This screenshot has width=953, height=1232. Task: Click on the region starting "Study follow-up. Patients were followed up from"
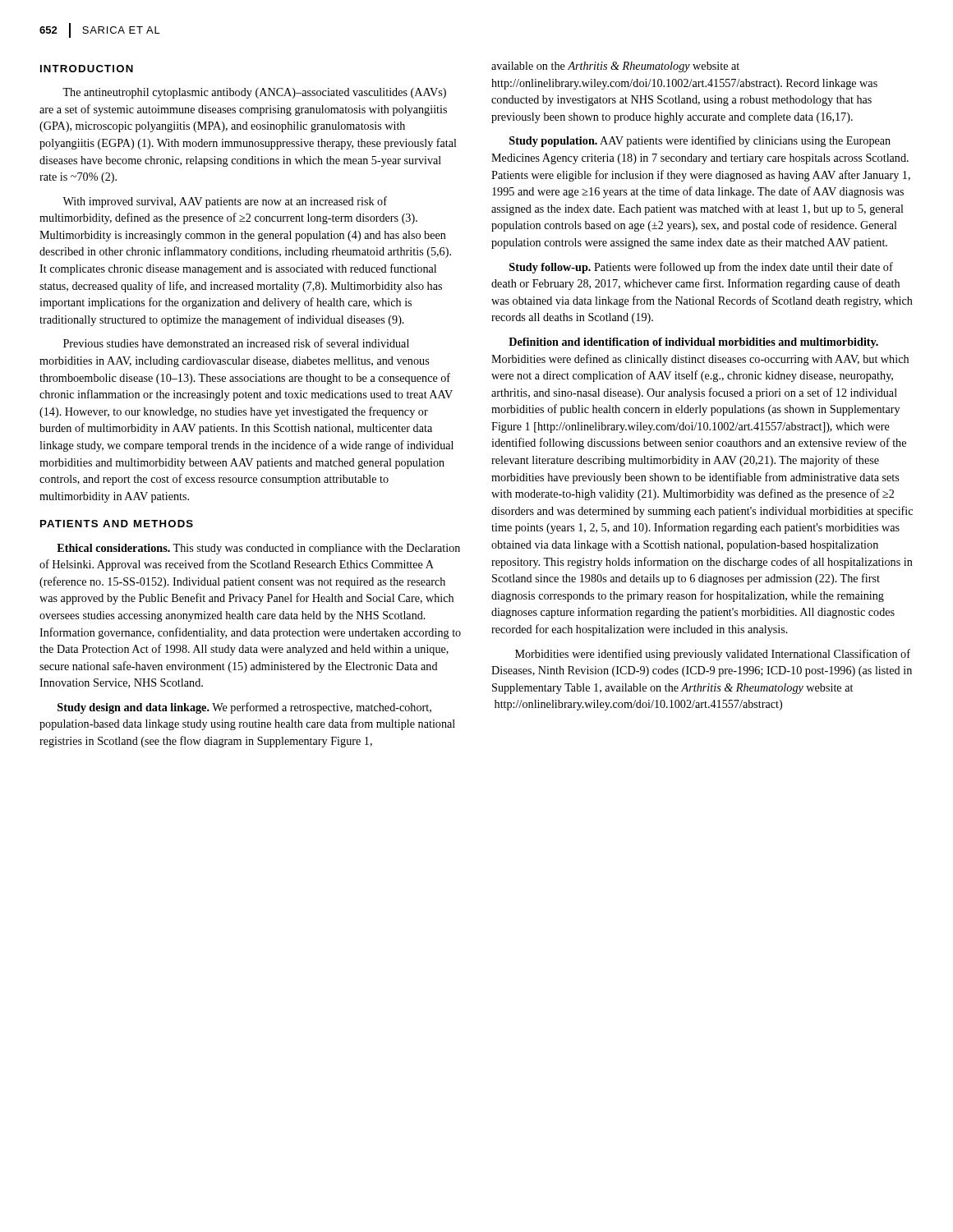[x=702, y=292]
